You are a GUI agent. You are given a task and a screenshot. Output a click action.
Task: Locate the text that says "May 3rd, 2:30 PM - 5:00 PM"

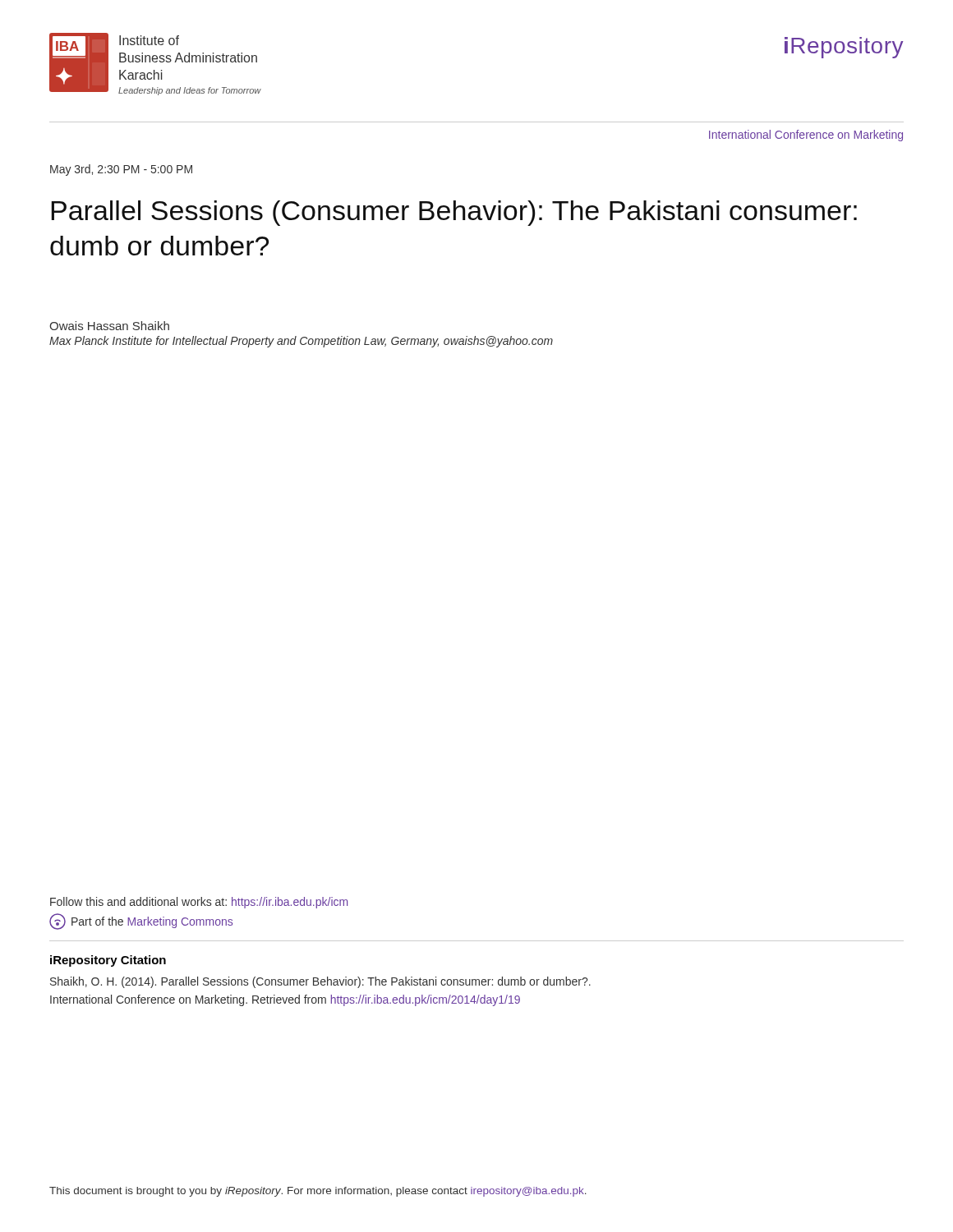tap(121, 169)
